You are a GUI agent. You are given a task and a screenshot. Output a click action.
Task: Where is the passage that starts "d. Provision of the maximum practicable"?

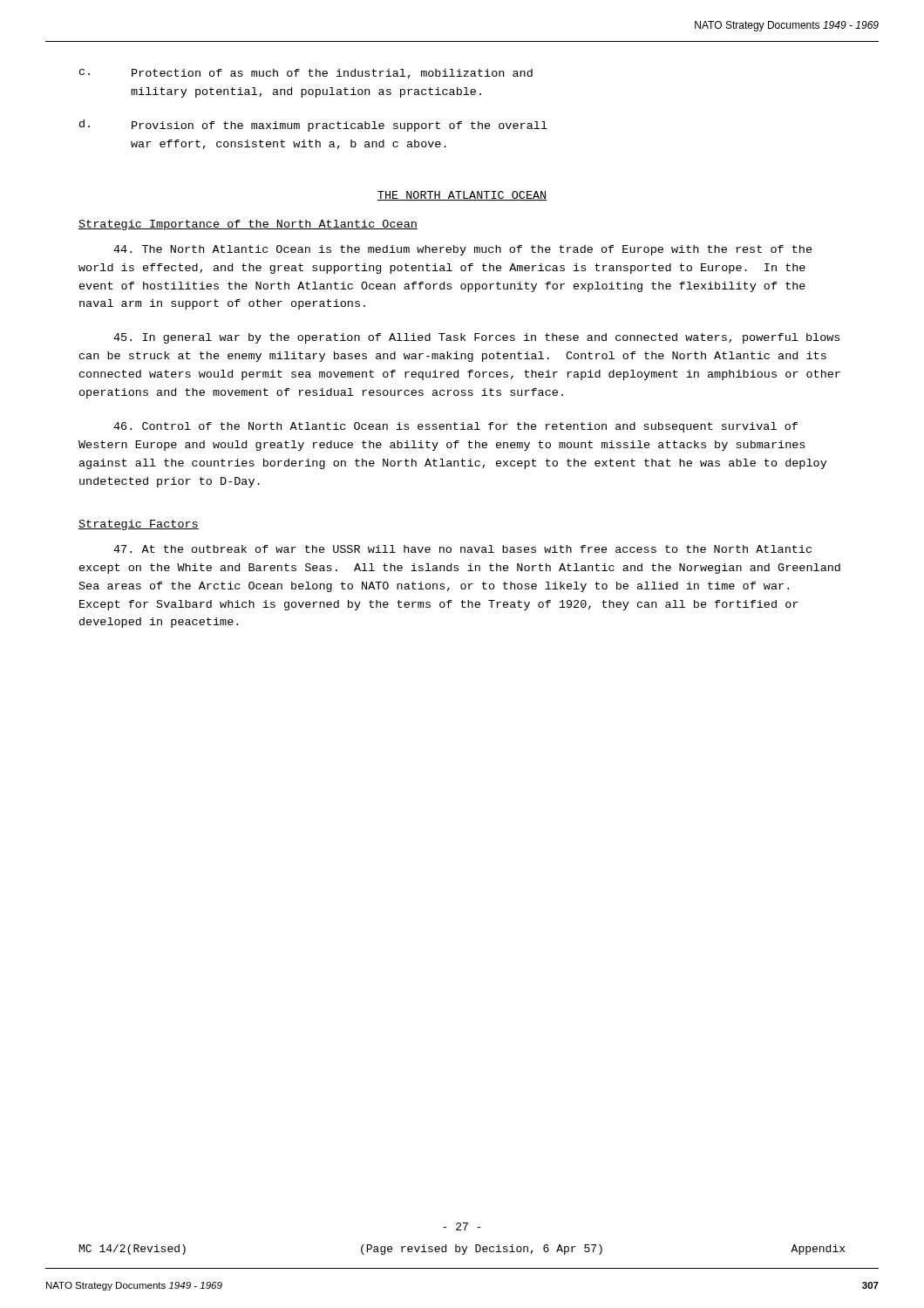pos(313,136)
